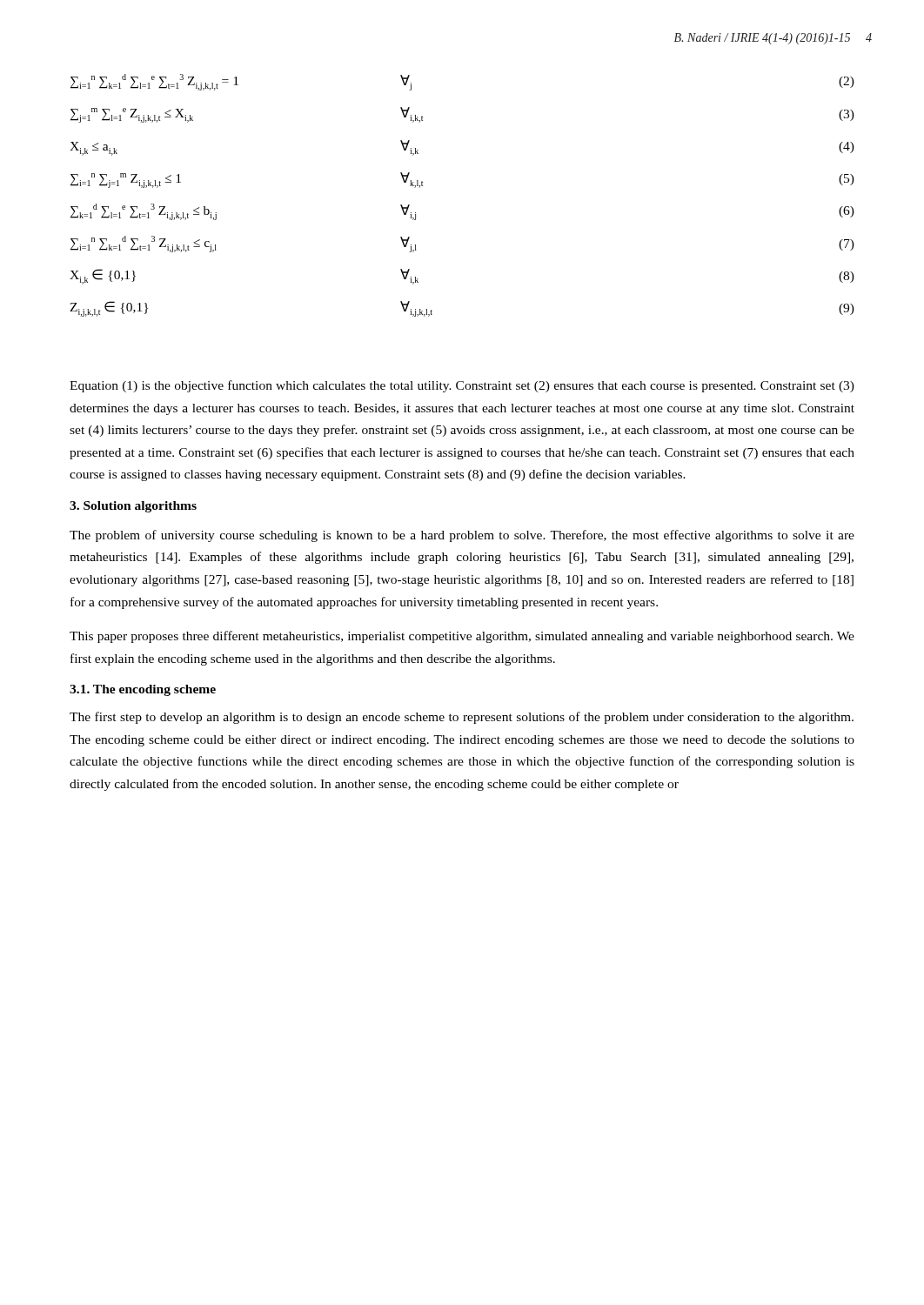Locate the formula that reads "Zi,j,k,l,t ∈ {0,1} ∀i,j,k,l,t (9)"
Image resolution: width=924 pixels, height=1305 pixels.
pos(108,310)
